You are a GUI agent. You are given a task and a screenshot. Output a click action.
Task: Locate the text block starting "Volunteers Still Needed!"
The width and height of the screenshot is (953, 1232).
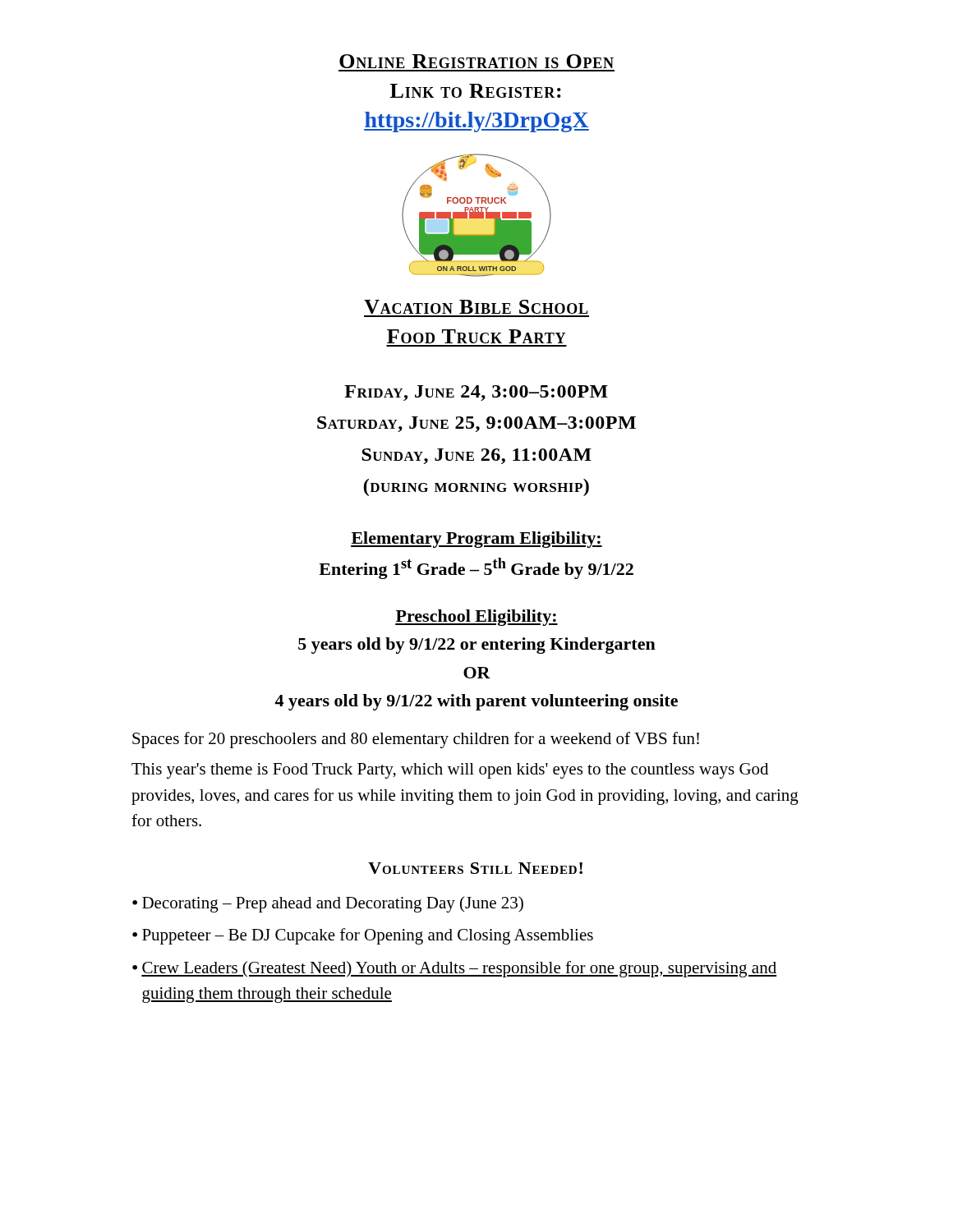click(x=476, y=867)
